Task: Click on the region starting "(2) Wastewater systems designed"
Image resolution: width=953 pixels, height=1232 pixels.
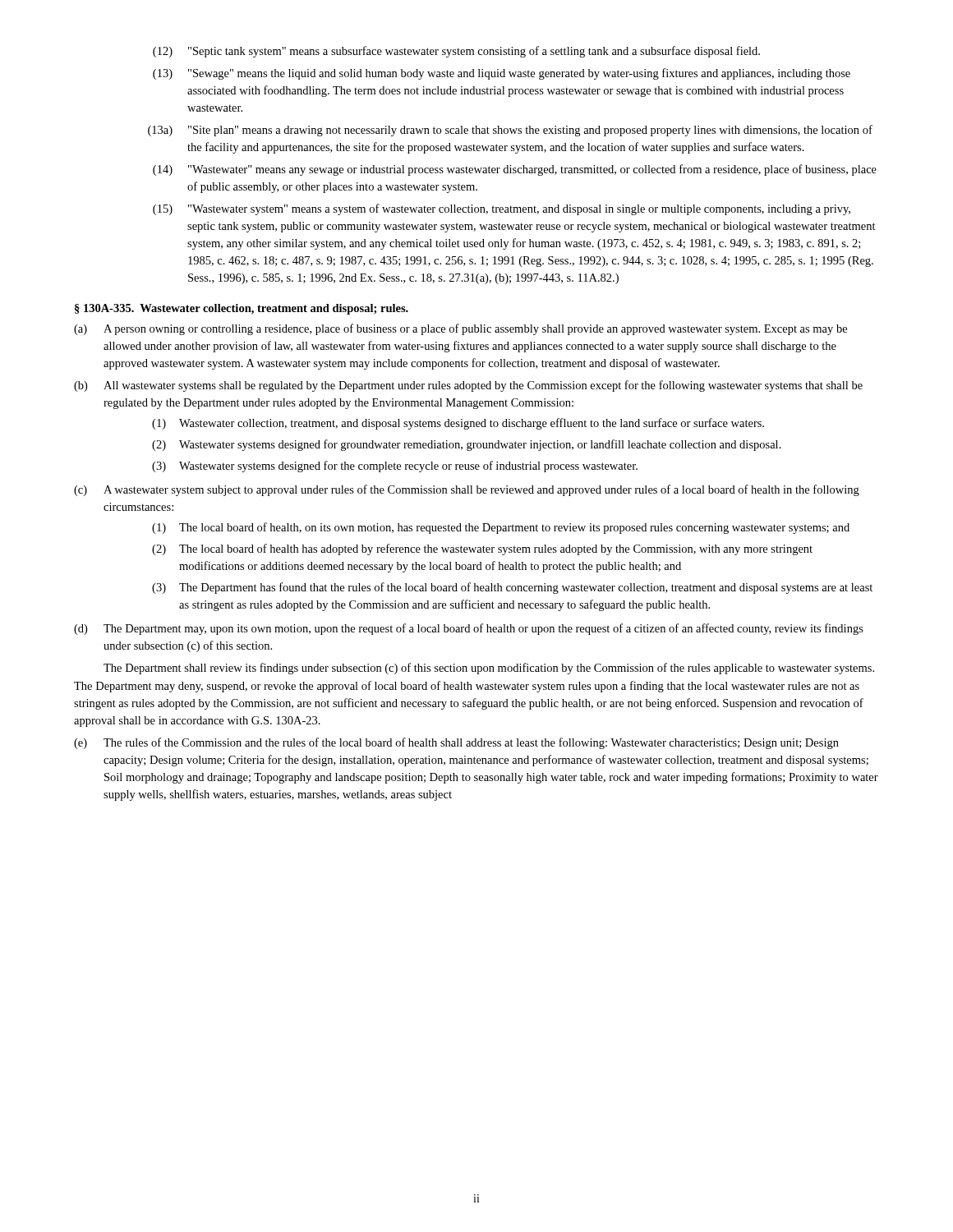Action: (501, 445)
